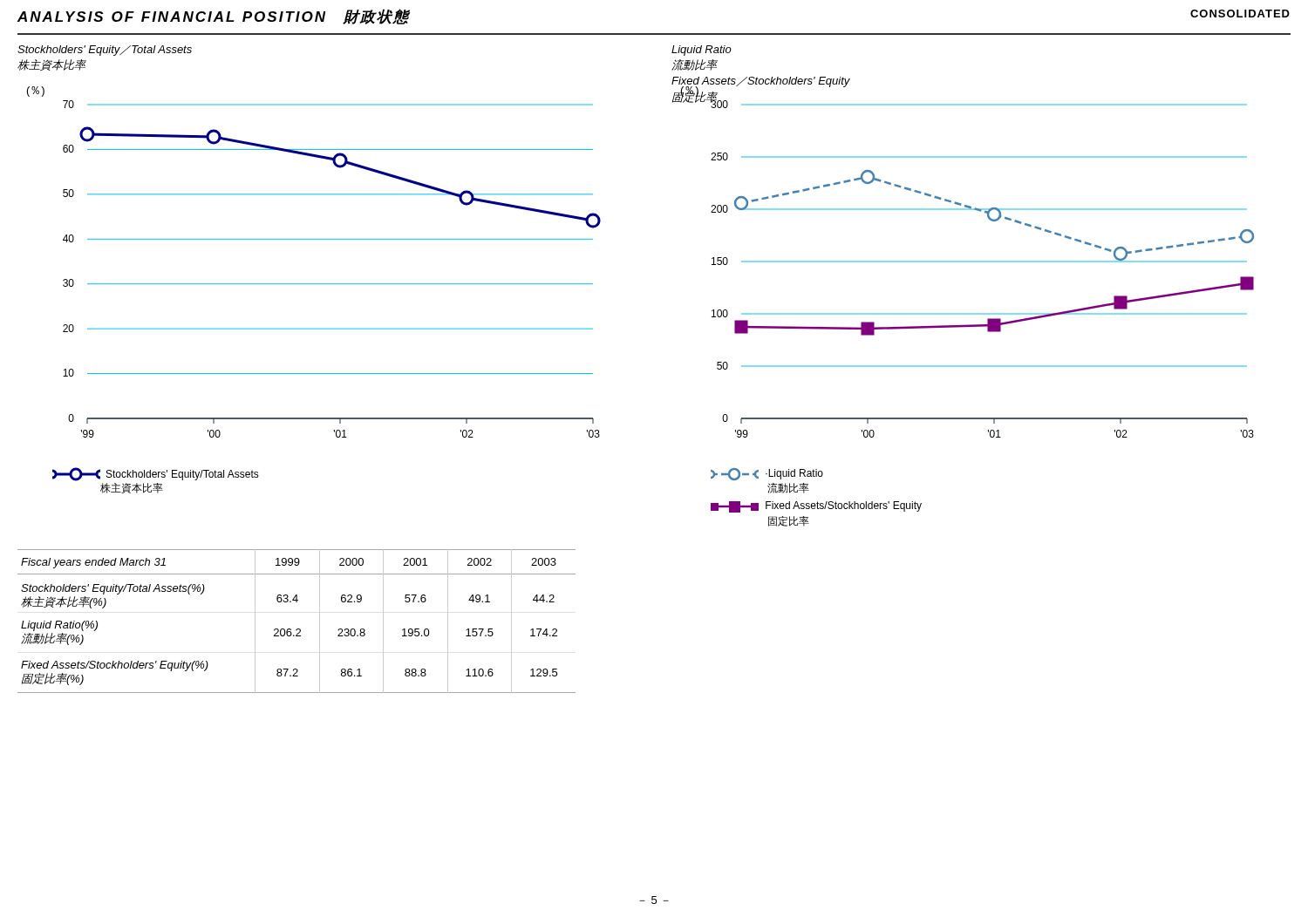Screen dimensions: 924x1308
Task: Locate the text starting "Liquid Ratio 流動比率 Fixed Assets／Stockholders'"
Action: pyautogui.click(x=760, y=73)
